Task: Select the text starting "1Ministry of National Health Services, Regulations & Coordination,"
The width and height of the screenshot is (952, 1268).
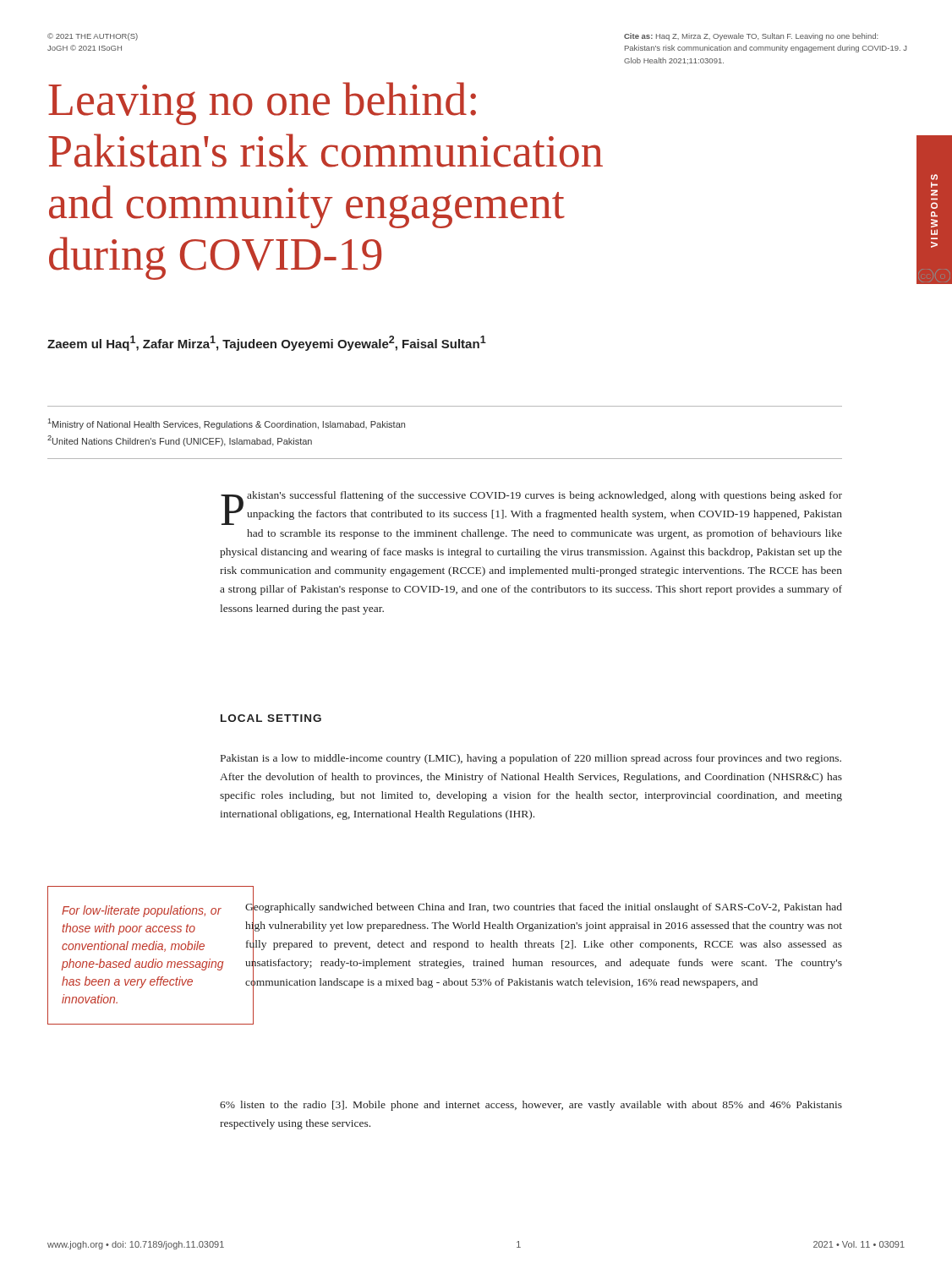Action: pyautogui.click(x=227, y=424)
